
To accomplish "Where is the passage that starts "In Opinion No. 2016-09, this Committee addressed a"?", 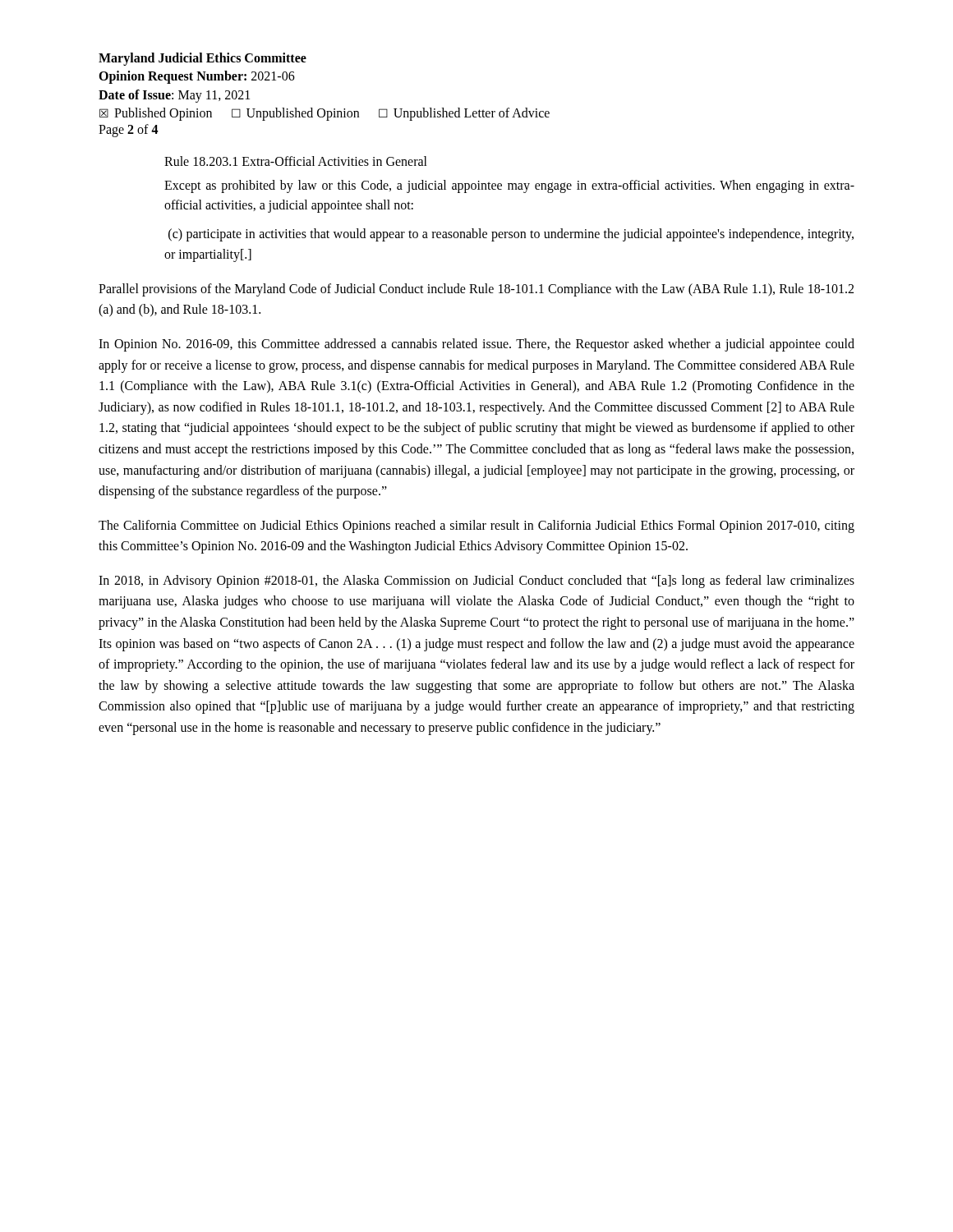I will click(476, 417).
